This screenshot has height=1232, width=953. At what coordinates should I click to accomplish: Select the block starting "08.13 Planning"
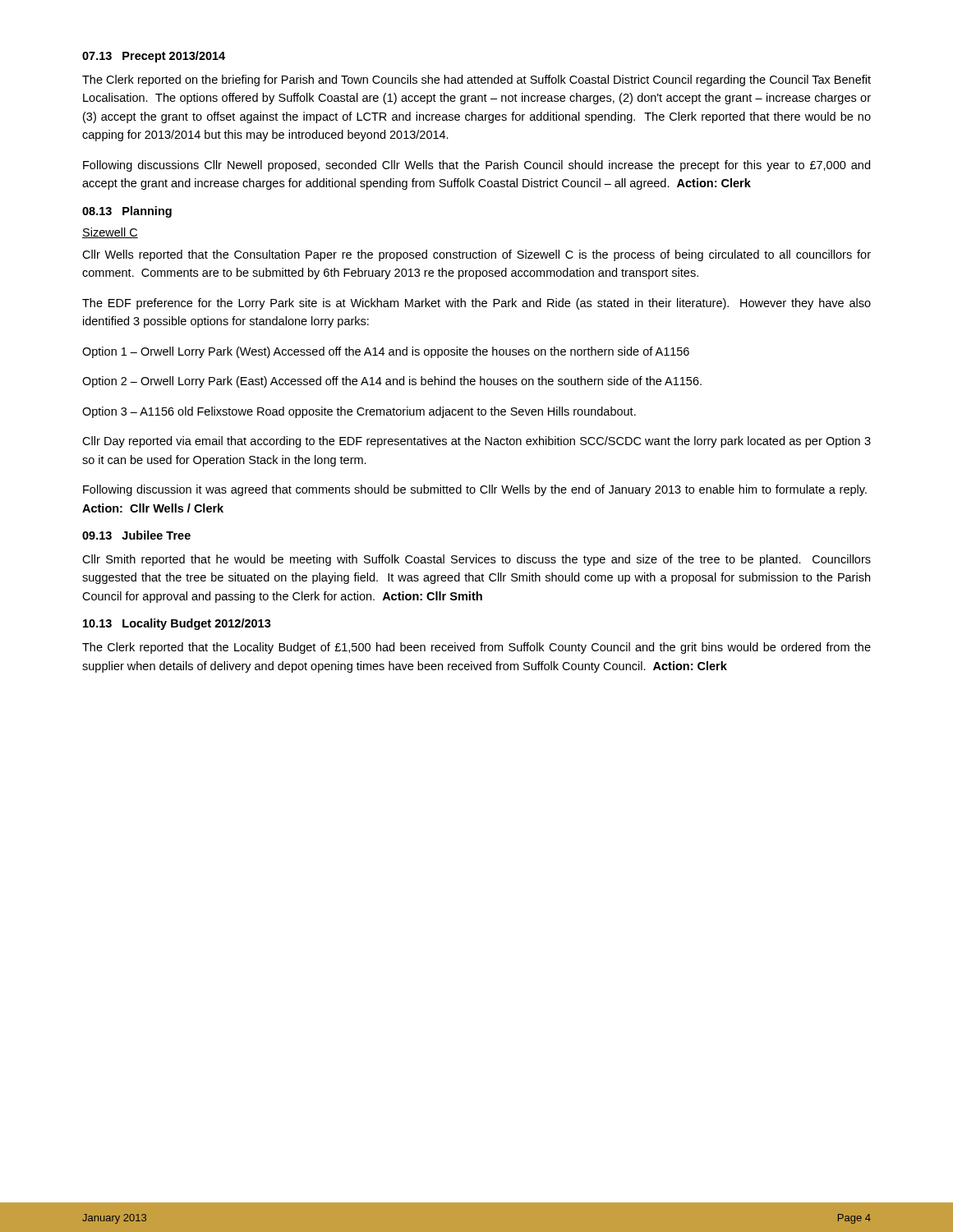point(127,211)
